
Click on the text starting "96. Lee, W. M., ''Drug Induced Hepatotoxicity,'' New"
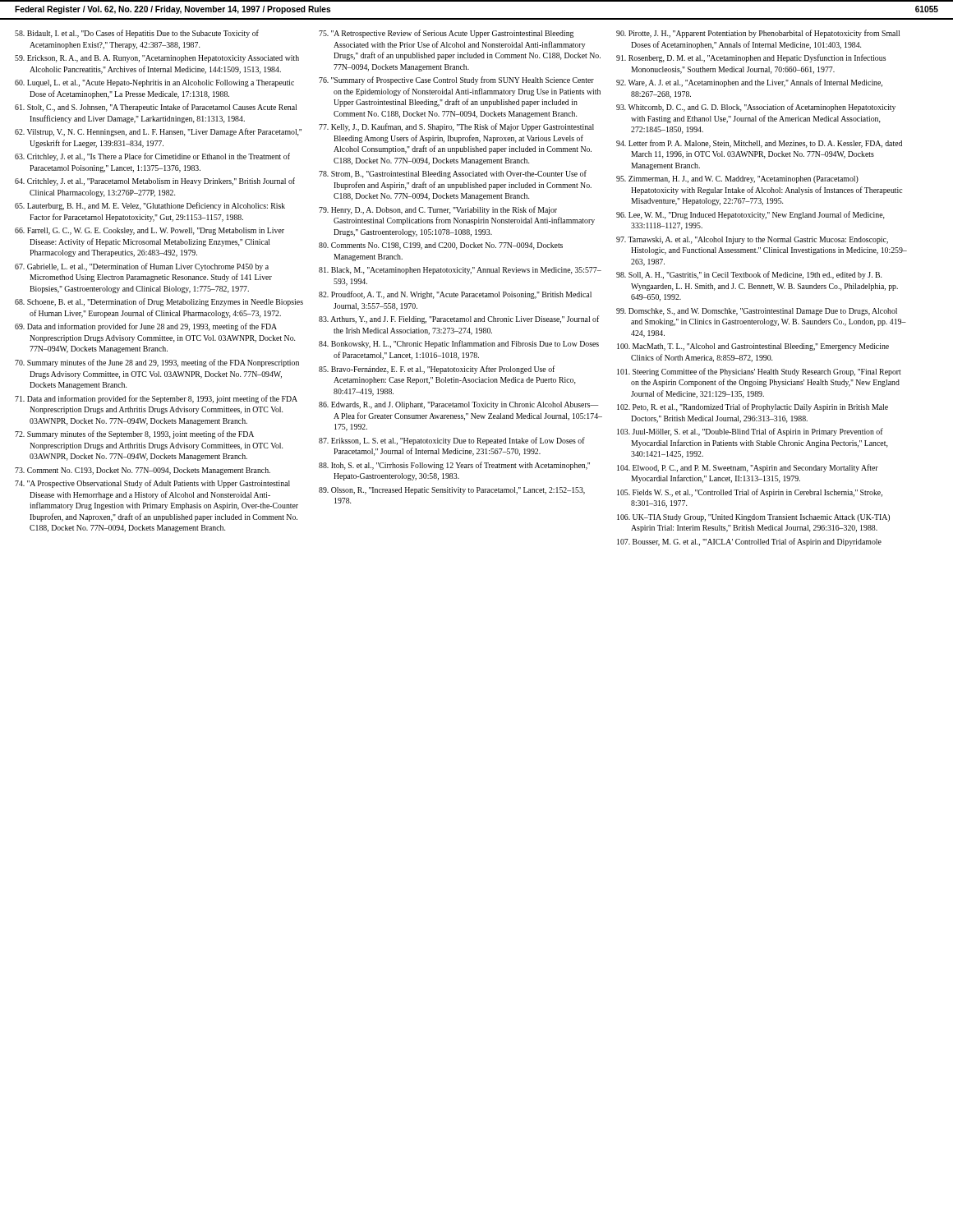[x=762, y=220]
